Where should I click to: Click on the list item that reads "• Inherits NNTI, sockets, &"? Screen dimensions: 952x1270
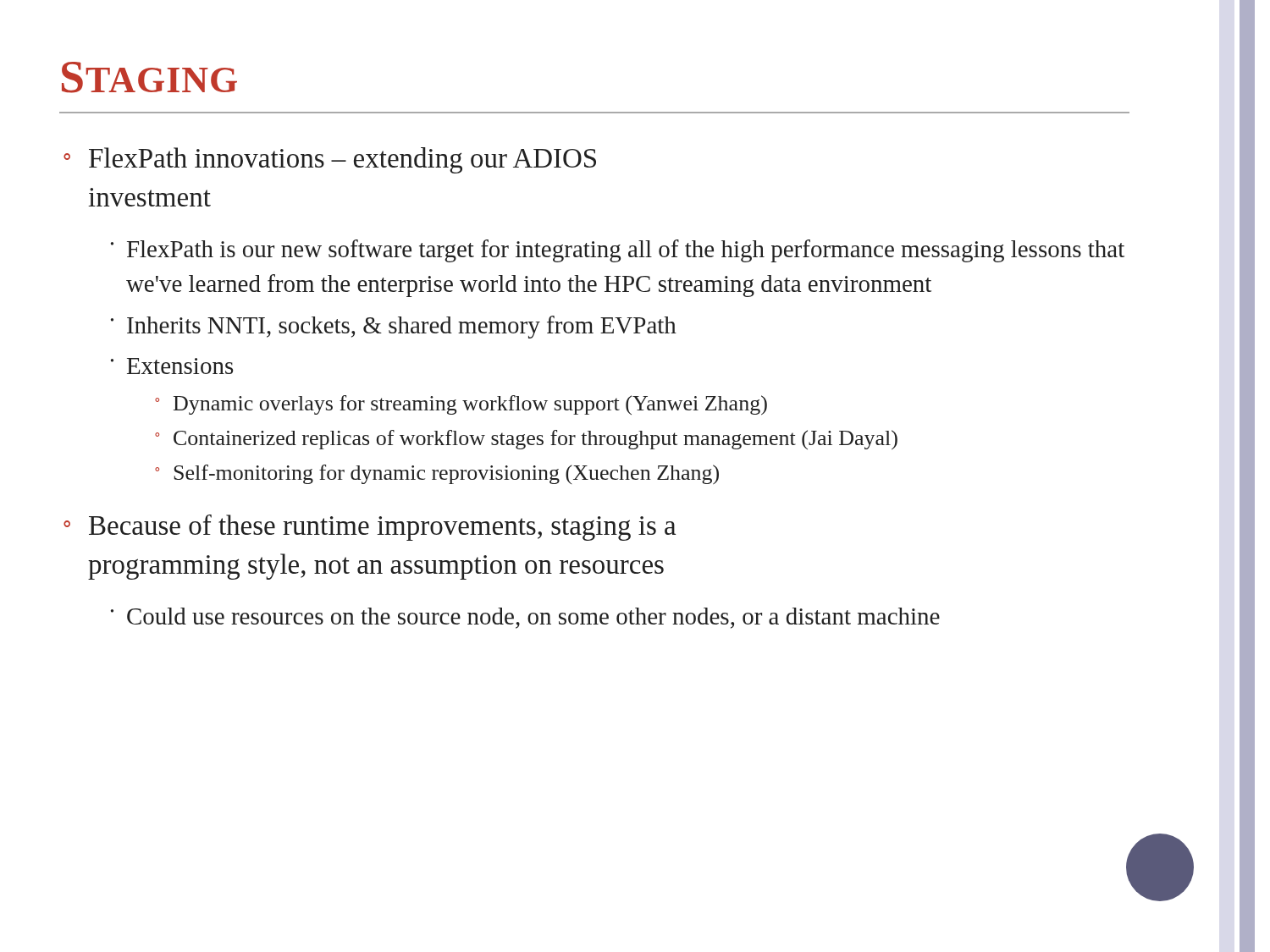pyautogui.click(x=648, y=325)
